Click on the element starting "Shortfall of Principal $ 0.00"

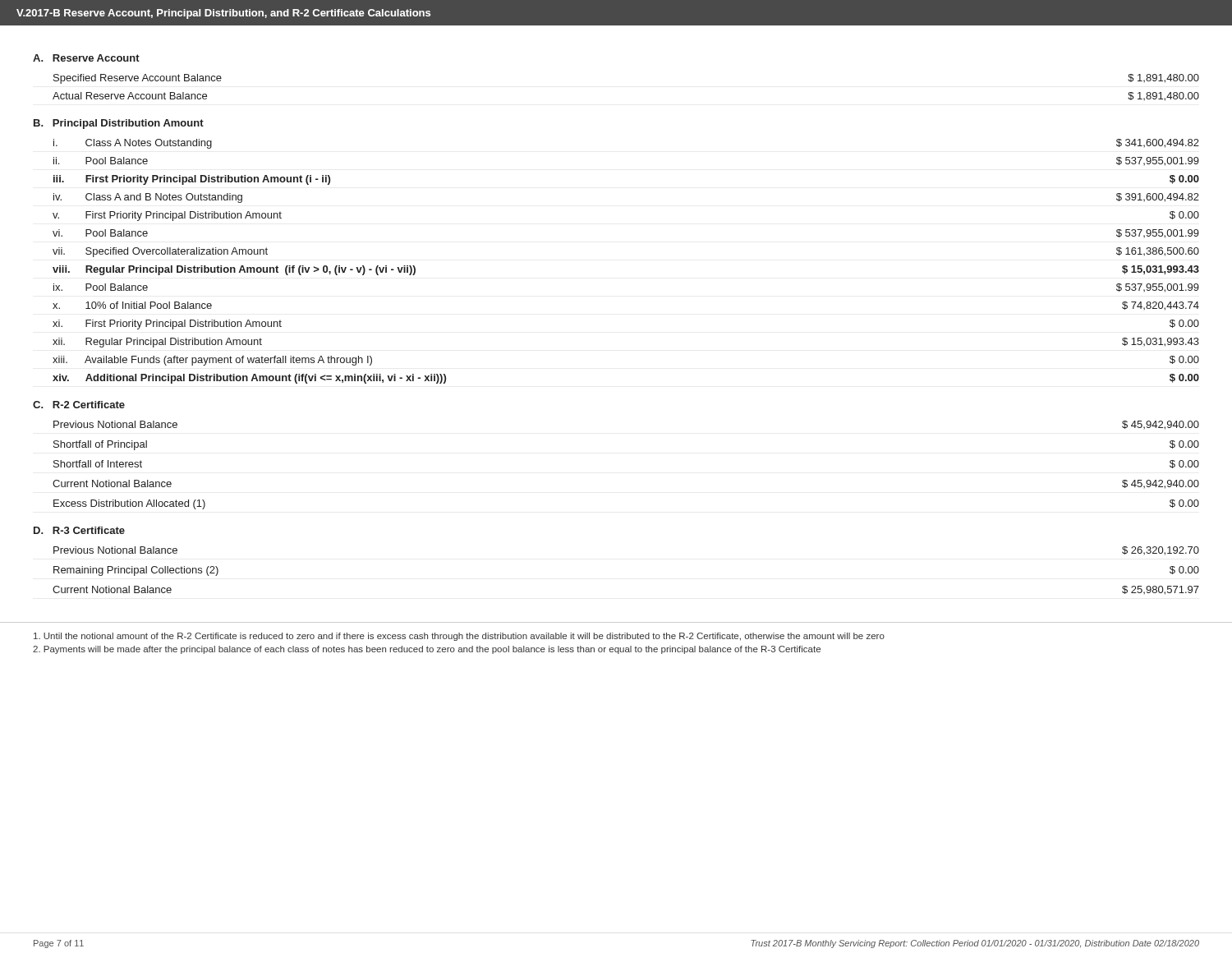tap(99, 445)
